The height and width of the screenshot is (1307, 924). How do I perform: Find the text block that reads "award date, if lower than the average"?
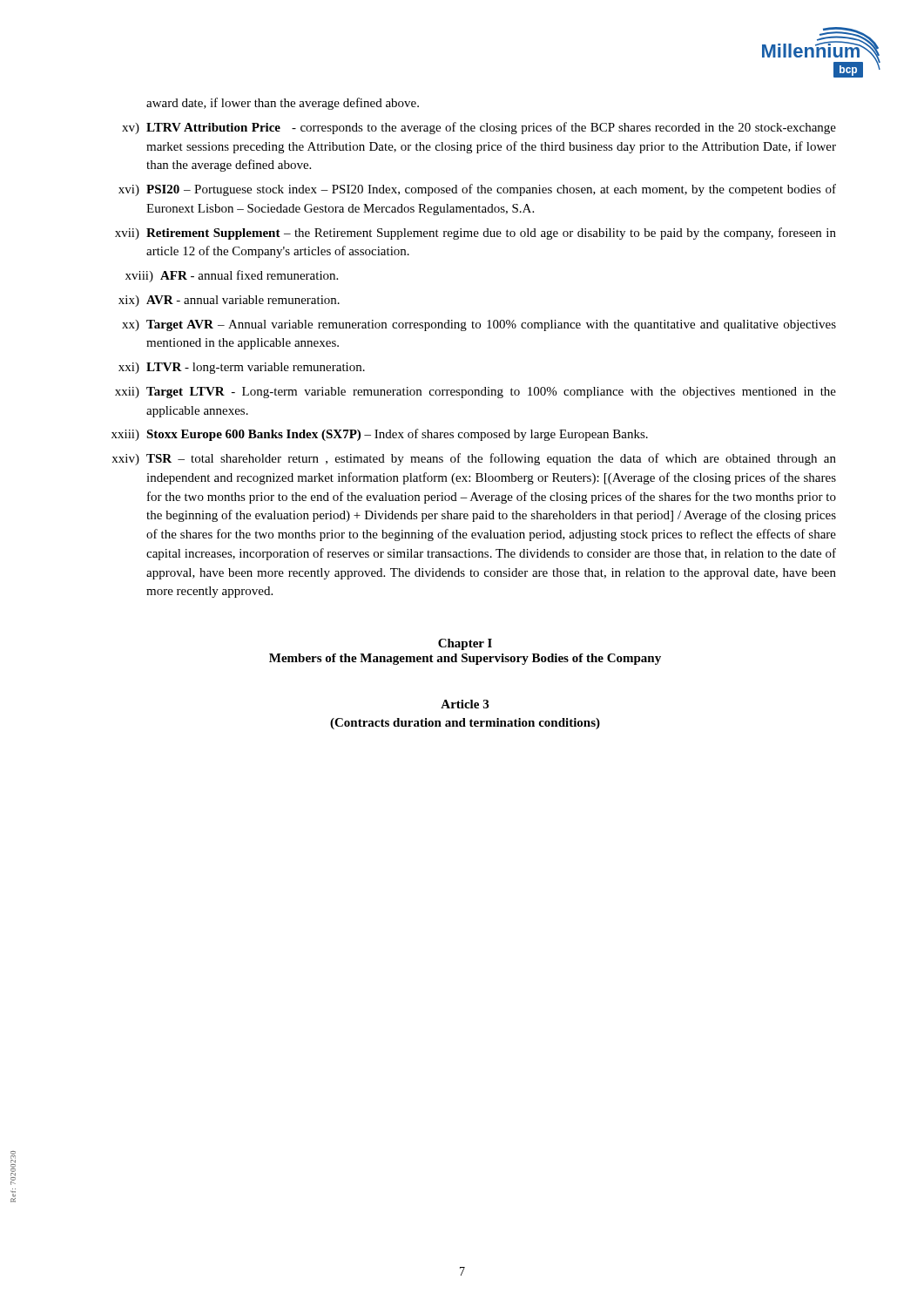coord(283,103)
